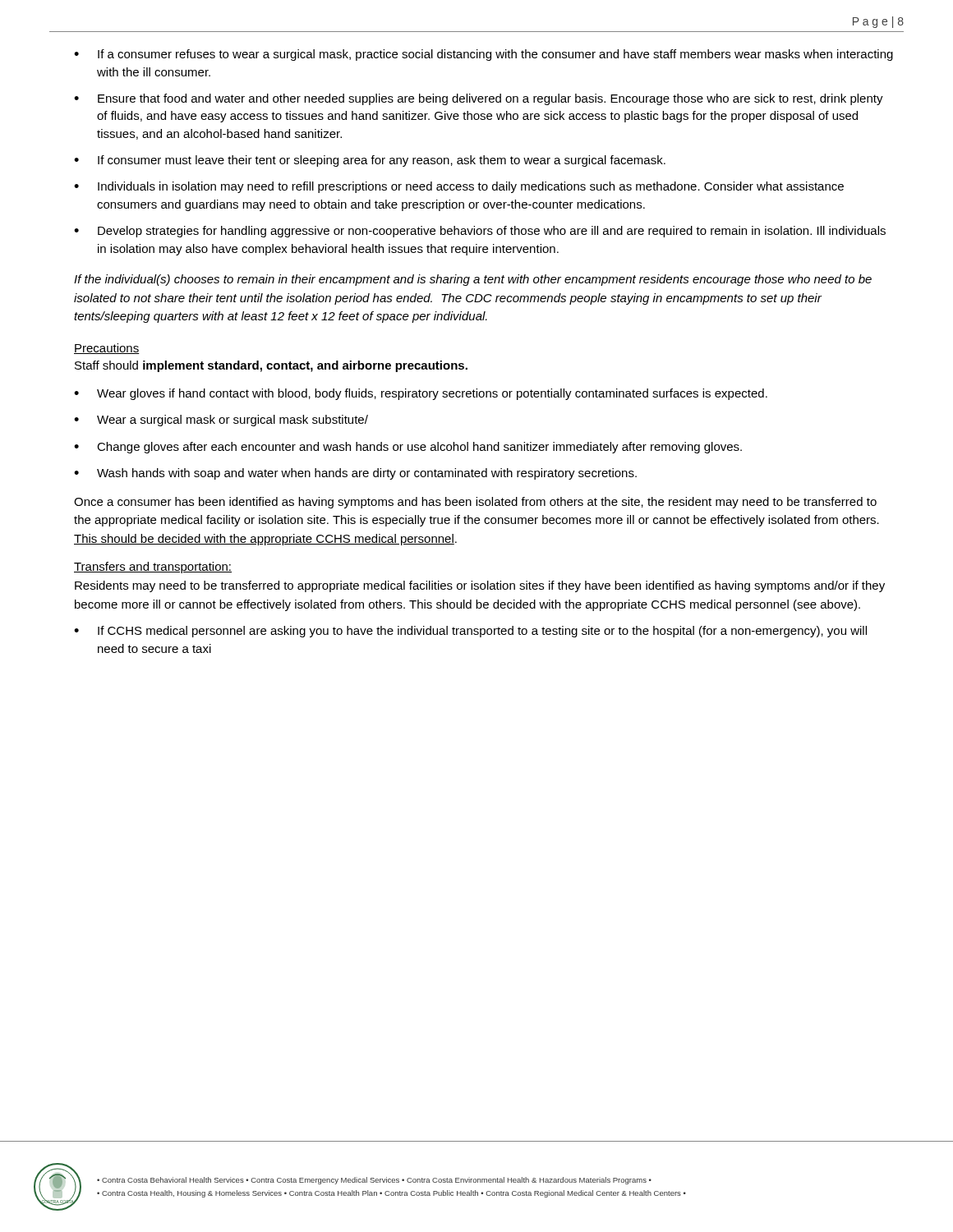The width and height of the screenshot is (953, 1232).
Task: Select the list item that reads "• Develop strategies"
Action: tap(485, 240)
